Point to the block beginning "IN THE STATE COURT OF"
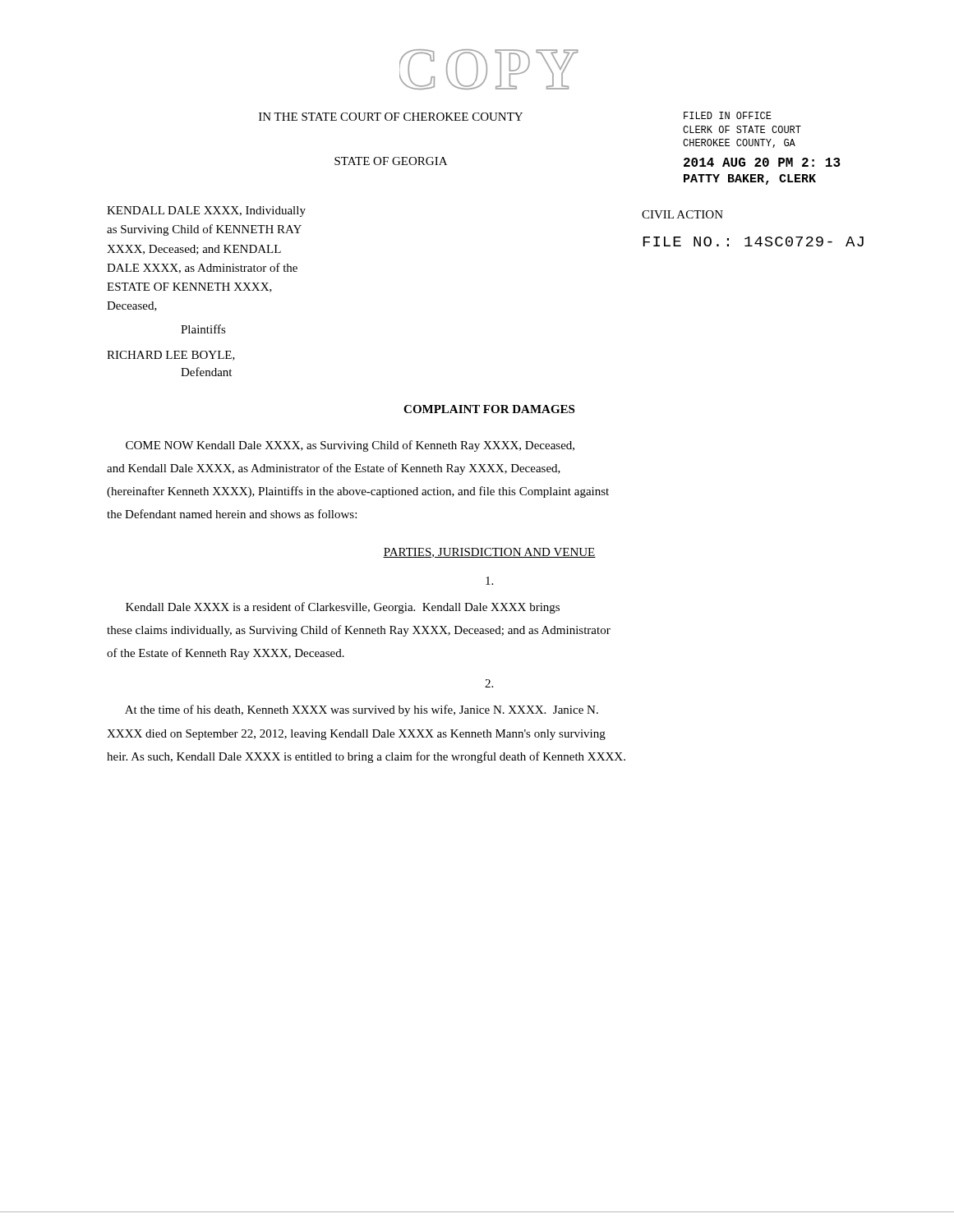This screenshot has height=1232, width=954. tap(391, 117)
